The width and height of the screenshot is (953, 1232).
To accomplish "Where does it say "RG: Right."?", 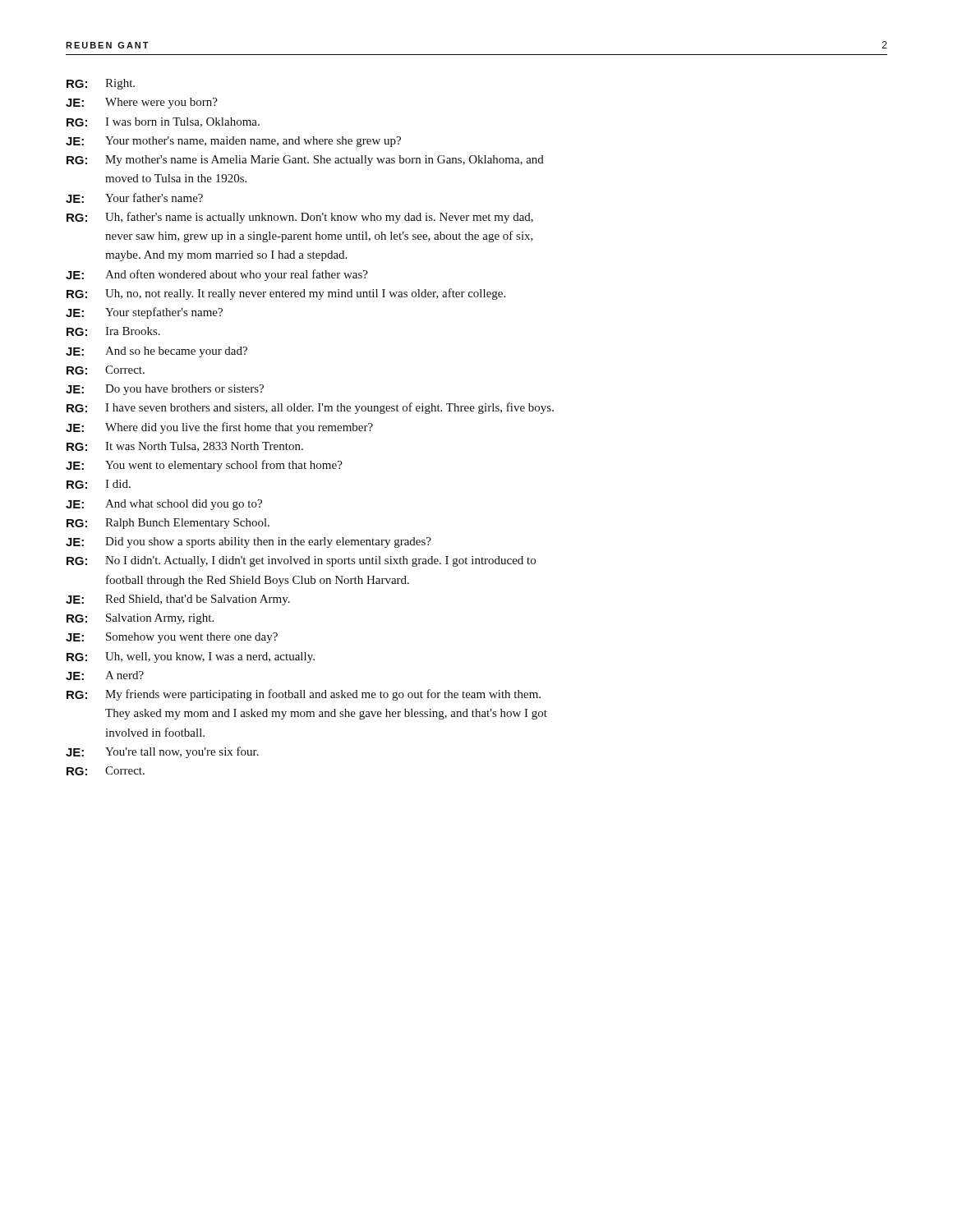I will 101,83.
